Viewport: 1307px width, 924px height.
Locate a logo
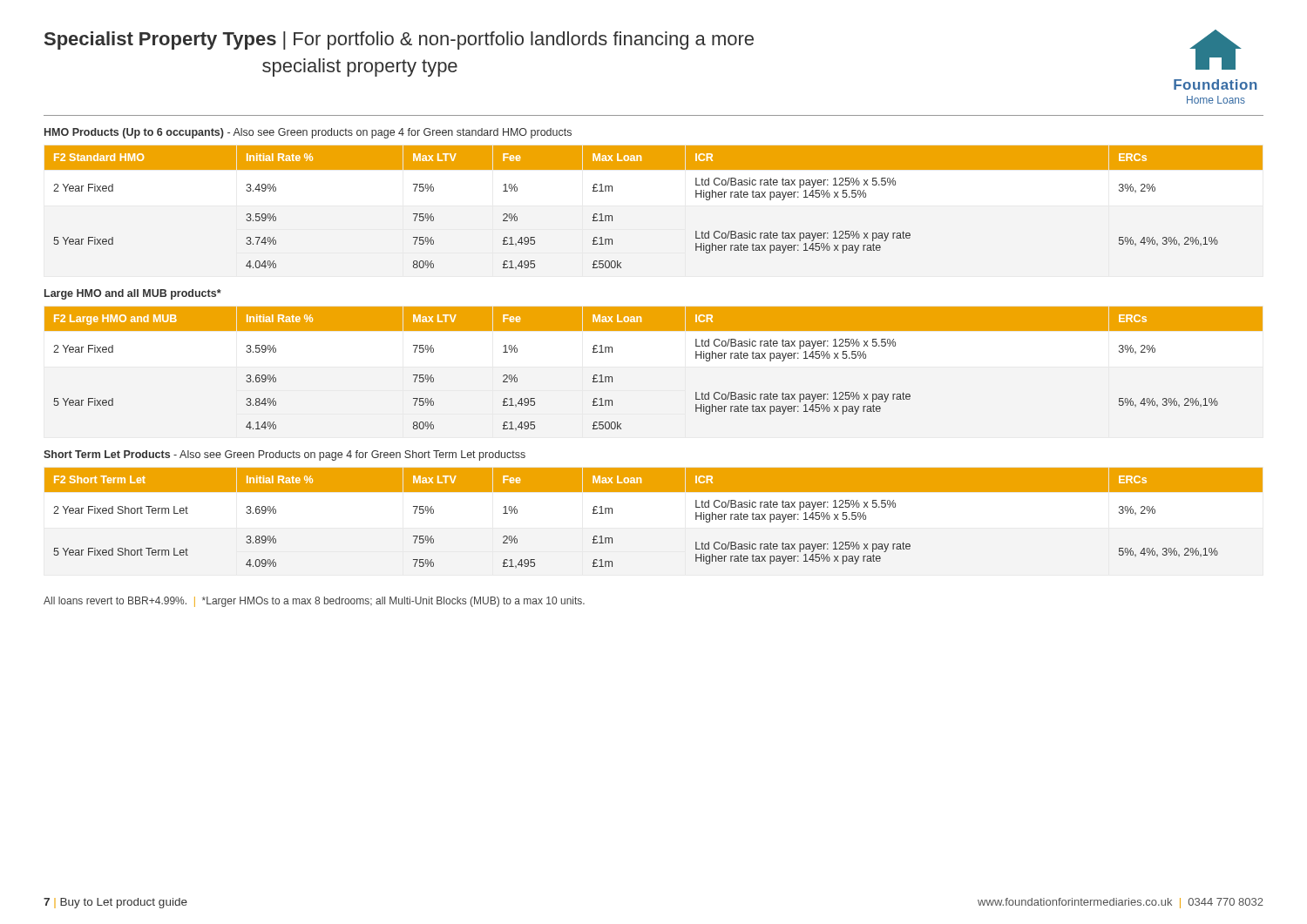click(1216, 66)
